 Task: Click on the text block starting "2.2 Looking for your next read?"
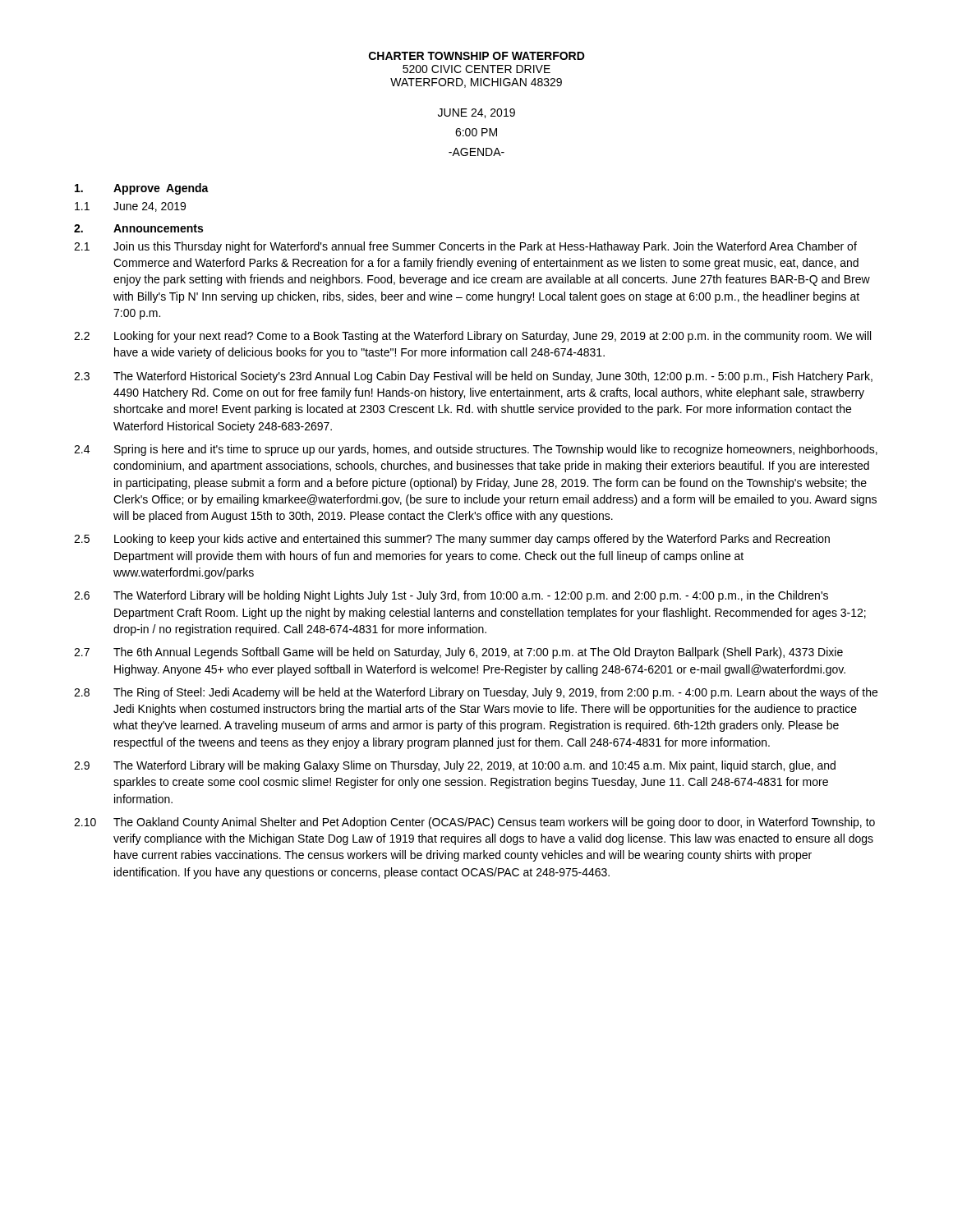(x=476, y=345)
